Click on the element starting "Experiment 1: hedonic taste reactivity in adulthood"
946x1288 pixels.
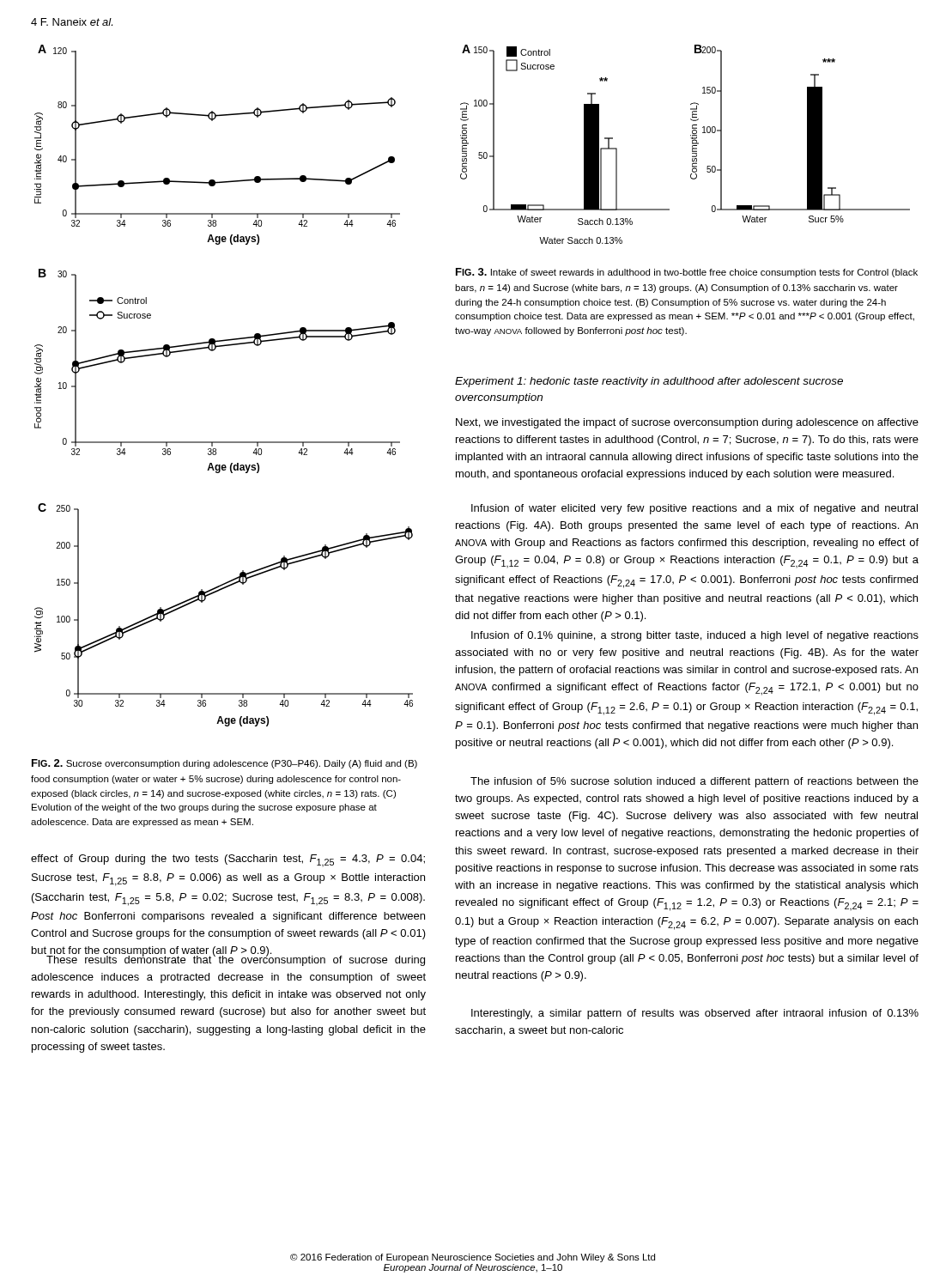pyautogui.click(x=649, y=389)
